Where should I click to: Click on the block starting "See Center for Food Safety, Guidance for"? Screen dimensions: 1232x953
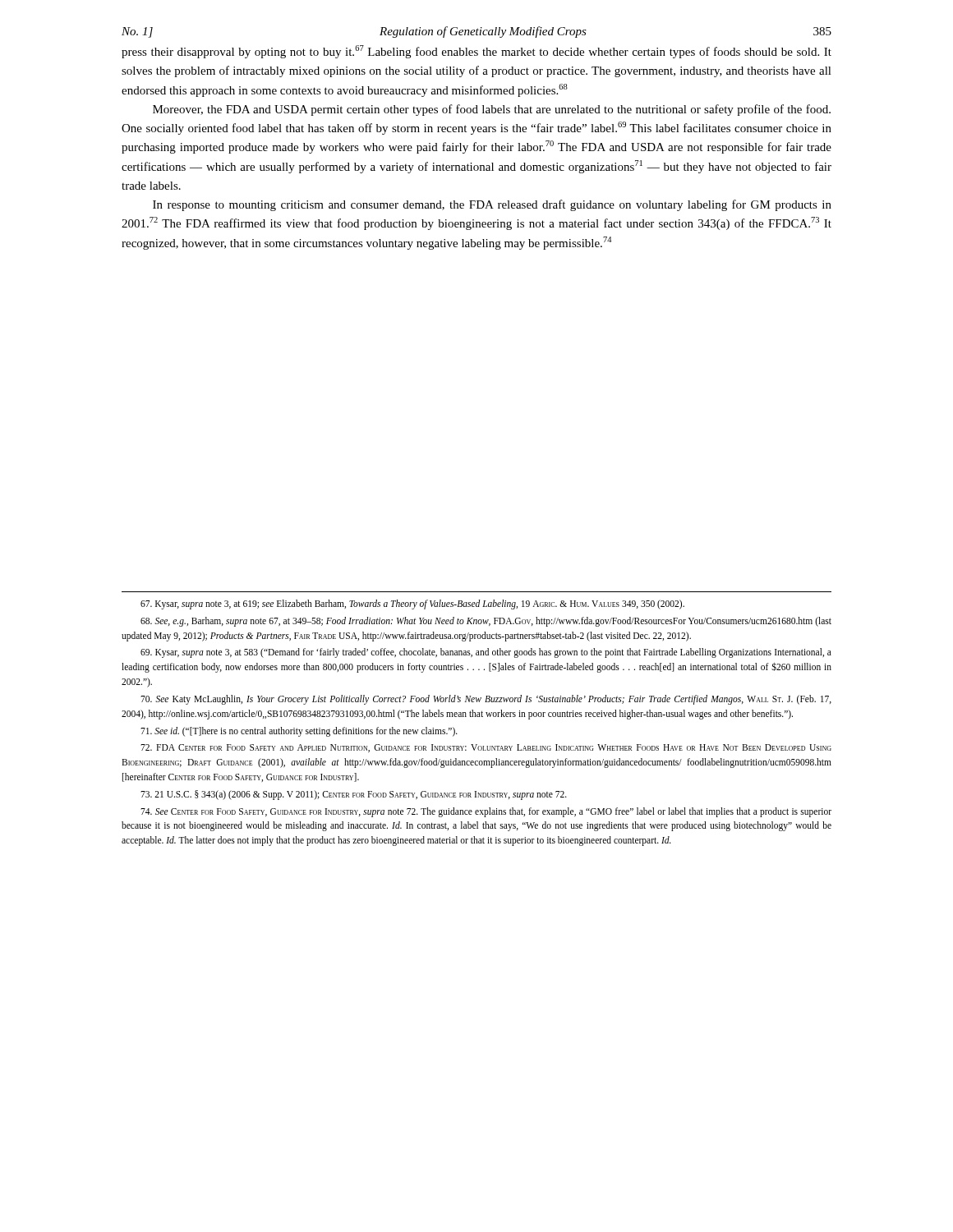[x=476, y=826]
